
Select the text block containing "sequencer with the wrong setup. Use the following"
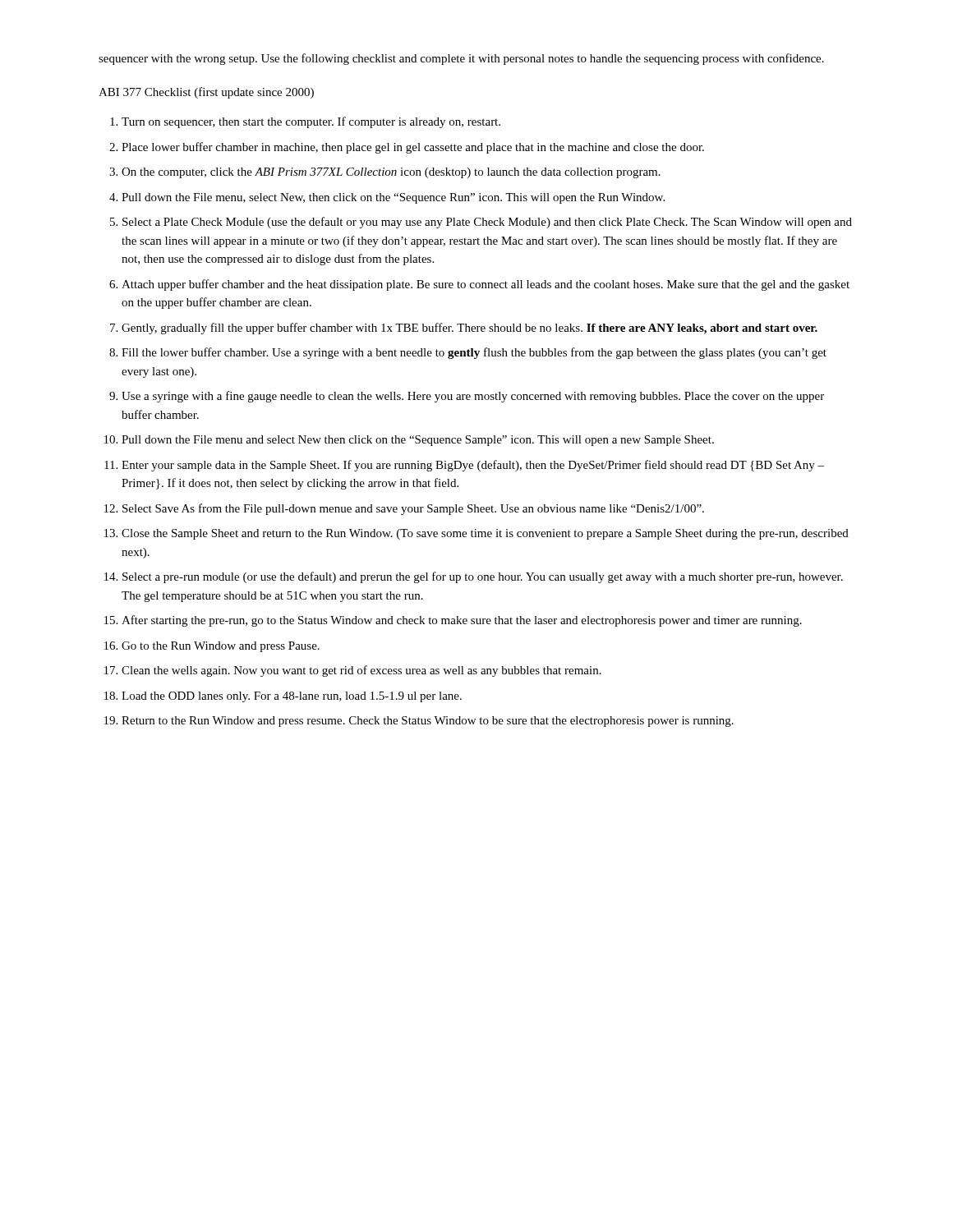(x=461, y=58)
